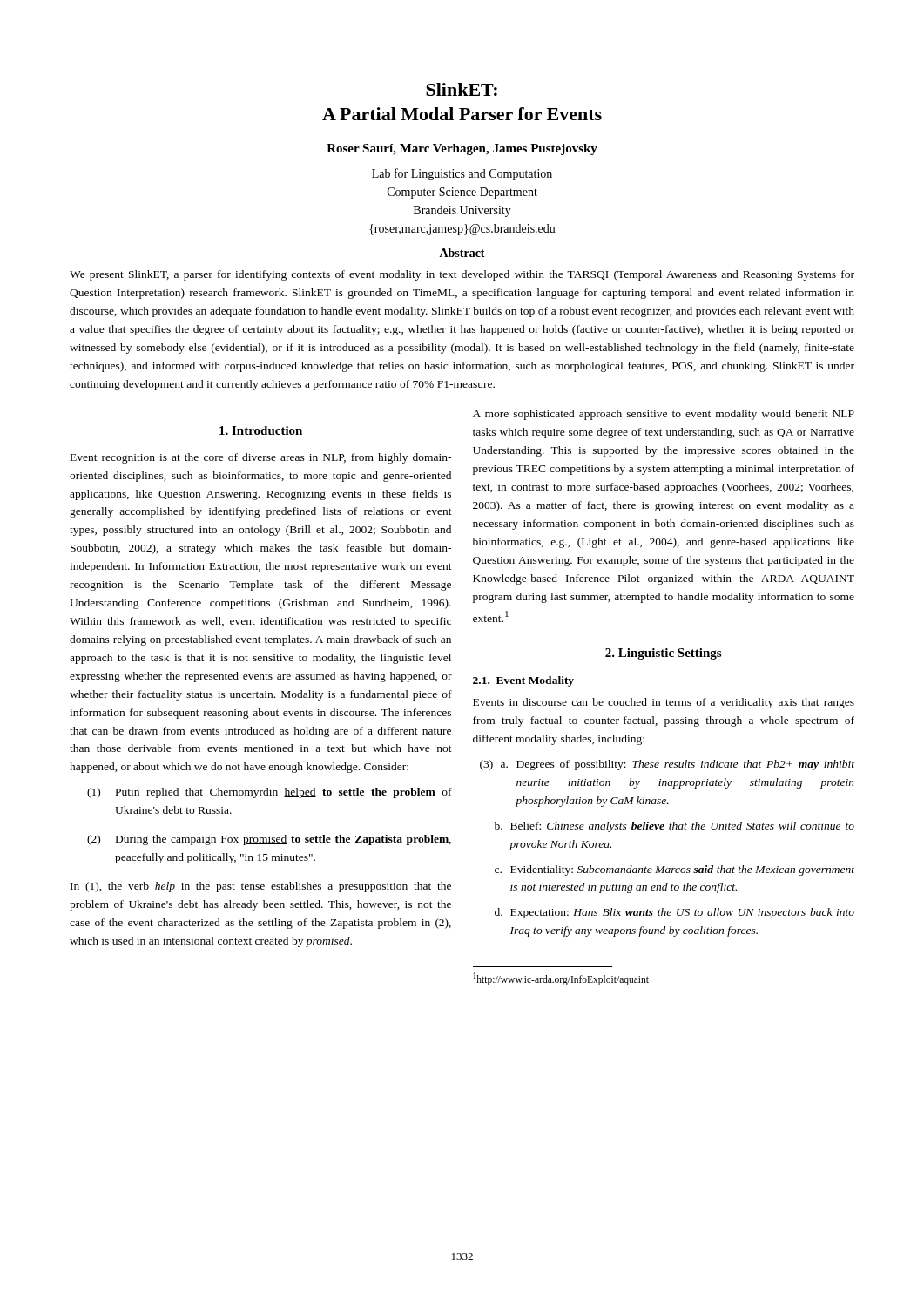Navigate to the text starting "(1) Putin replied that Chernomyrdin helped to"
Viewport: 924px width, 1307px height.
[269, 802]
